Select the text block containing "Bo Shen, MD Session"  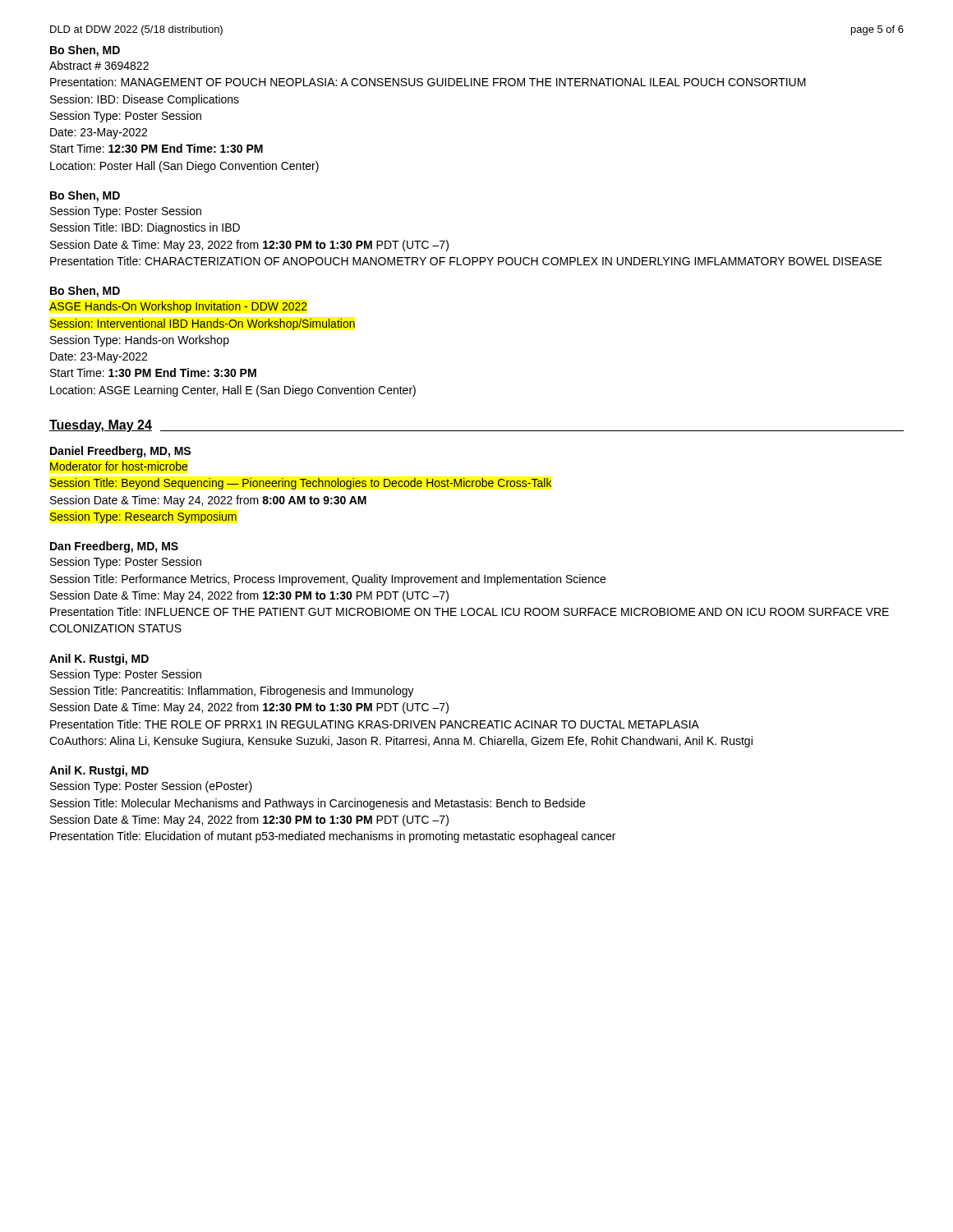click(x=85, y=196)
